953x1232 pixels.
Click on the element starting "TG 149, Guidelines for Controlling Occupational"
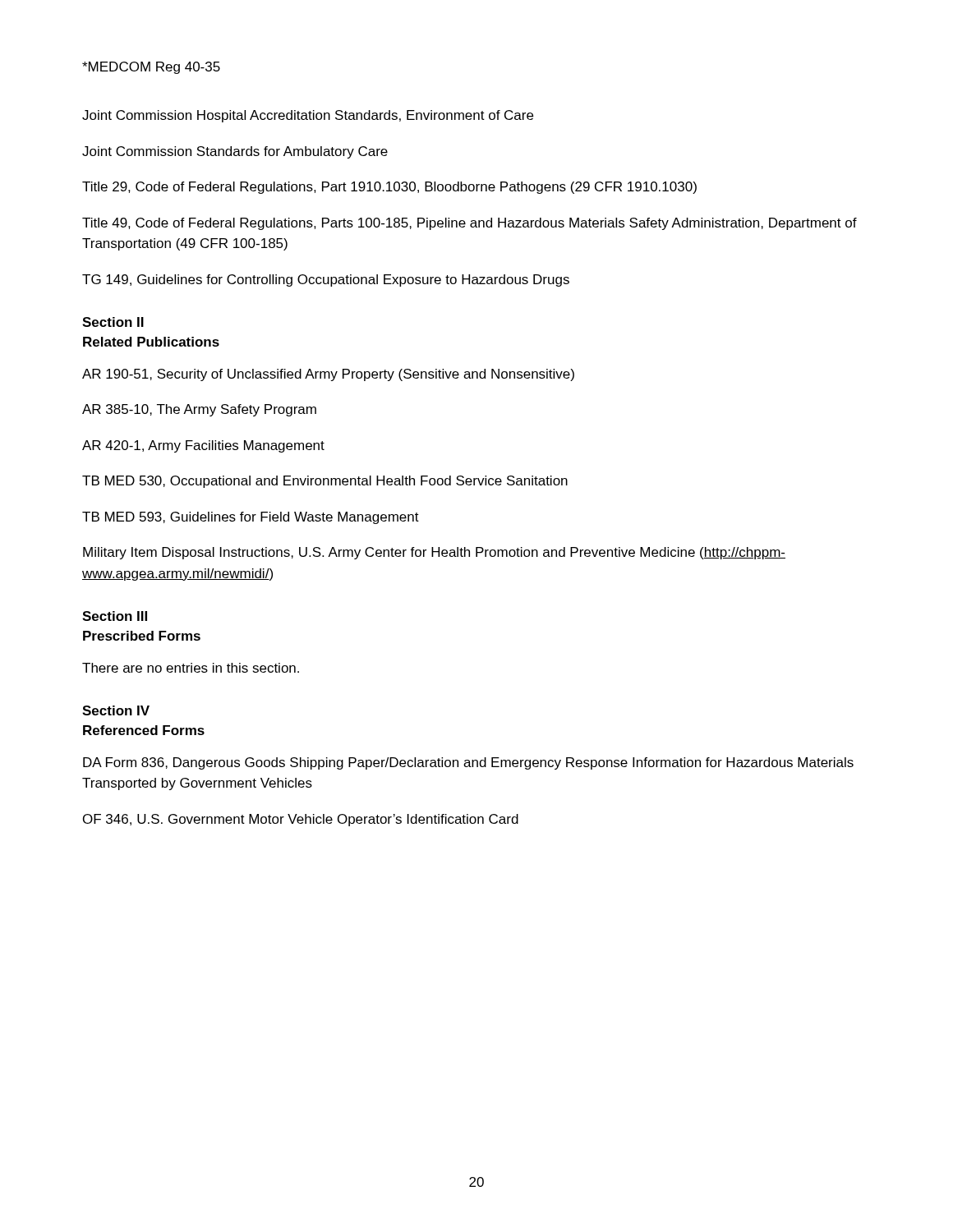click(x=326, y=279)
